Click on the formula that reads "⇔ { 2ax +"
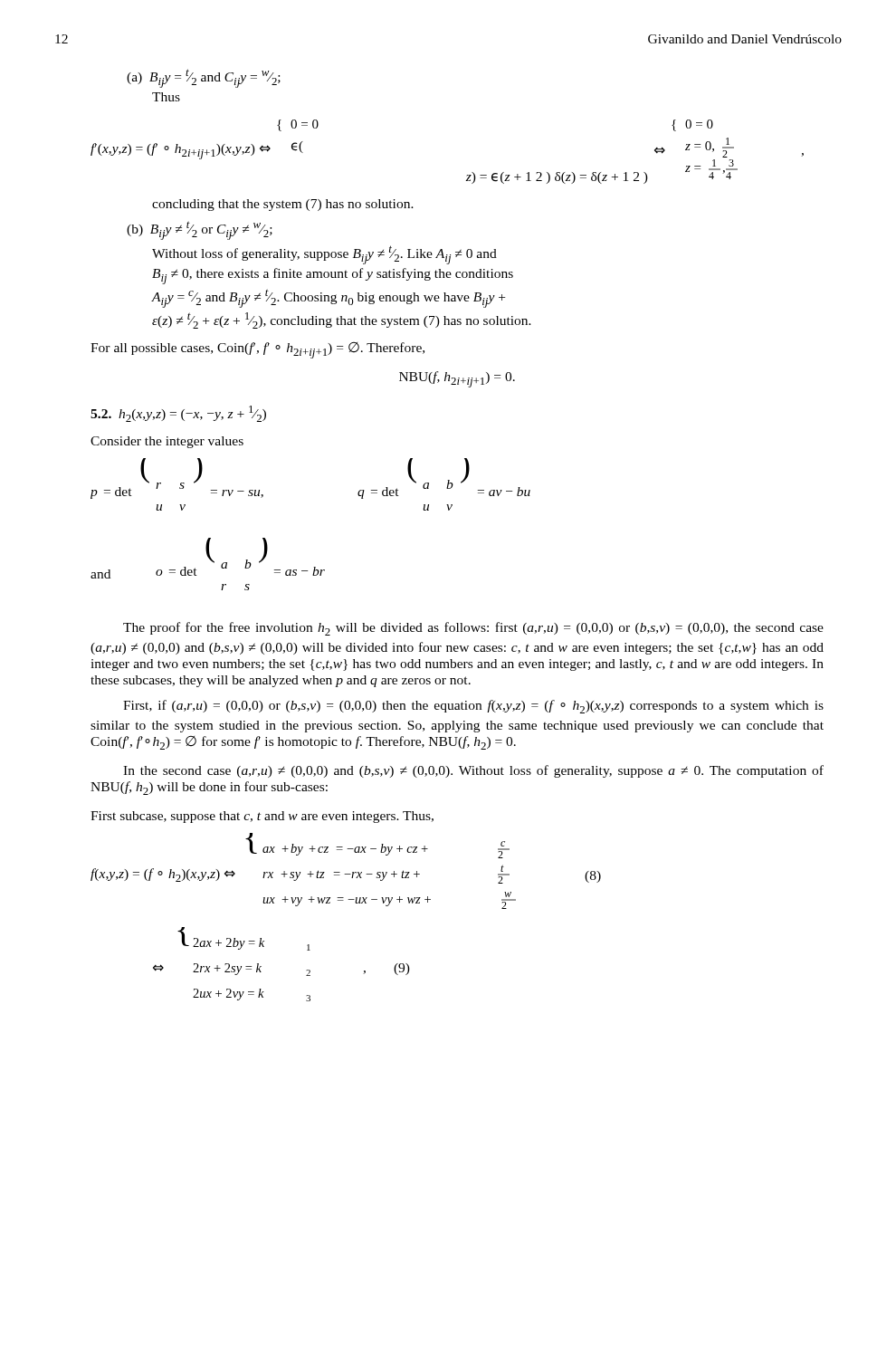Viewport: 896px width, 1358px height. 244,939
